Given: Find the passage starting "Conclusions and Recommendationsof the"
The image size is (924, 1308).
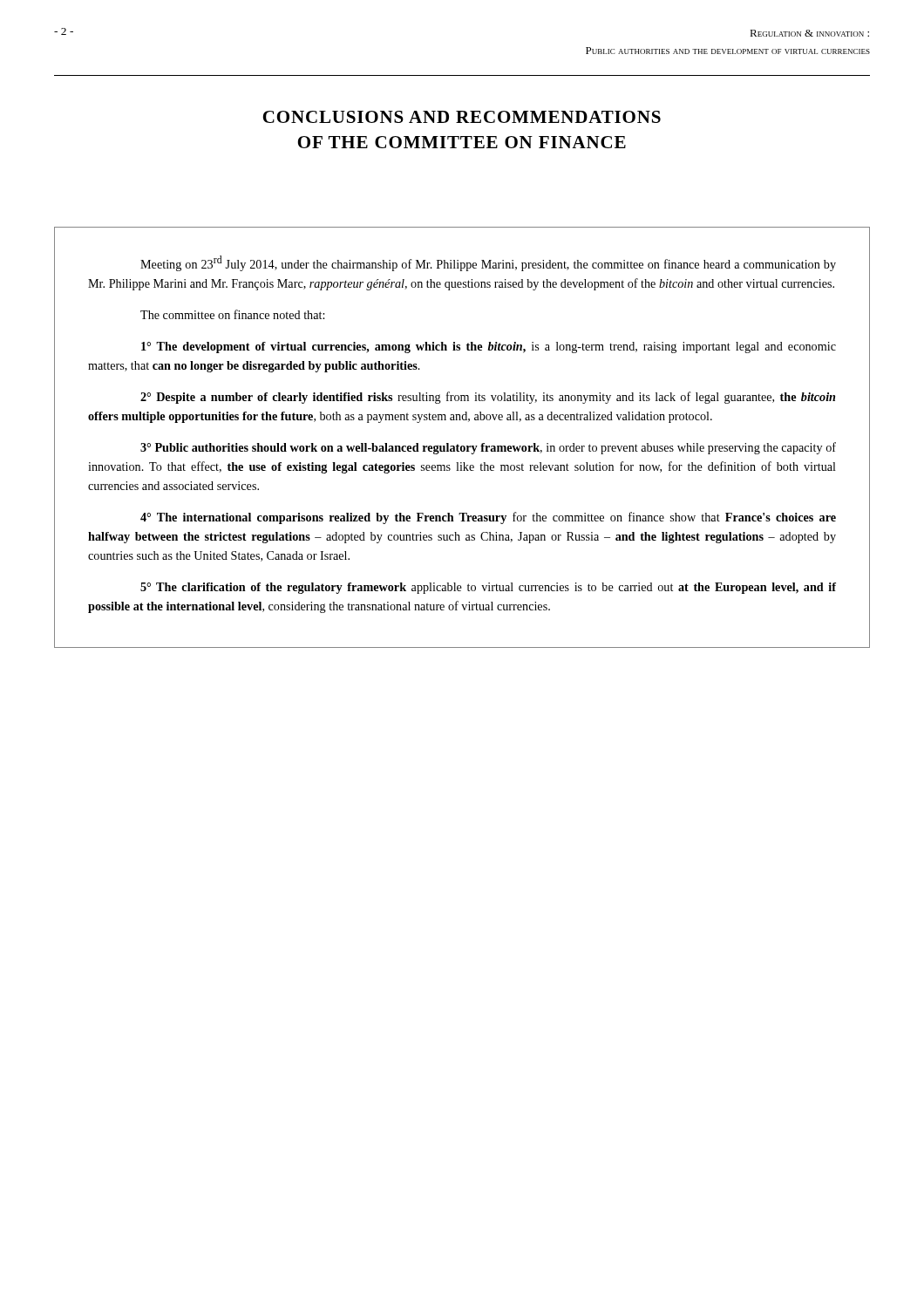Looking at the screenshot, I should click(462, 130).
